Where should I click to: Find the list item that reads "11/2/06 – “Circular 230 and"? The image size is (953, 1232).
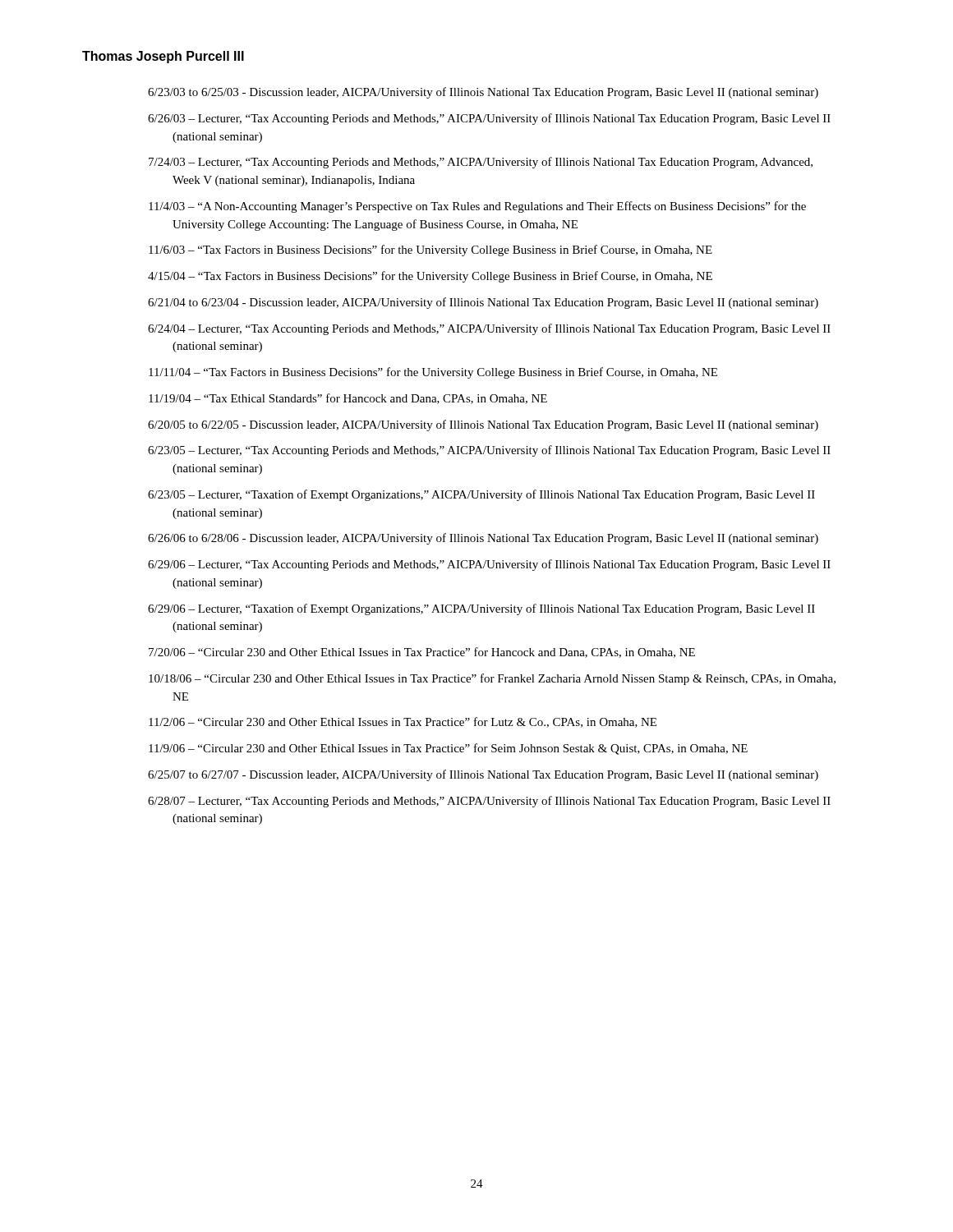(403, 722)
